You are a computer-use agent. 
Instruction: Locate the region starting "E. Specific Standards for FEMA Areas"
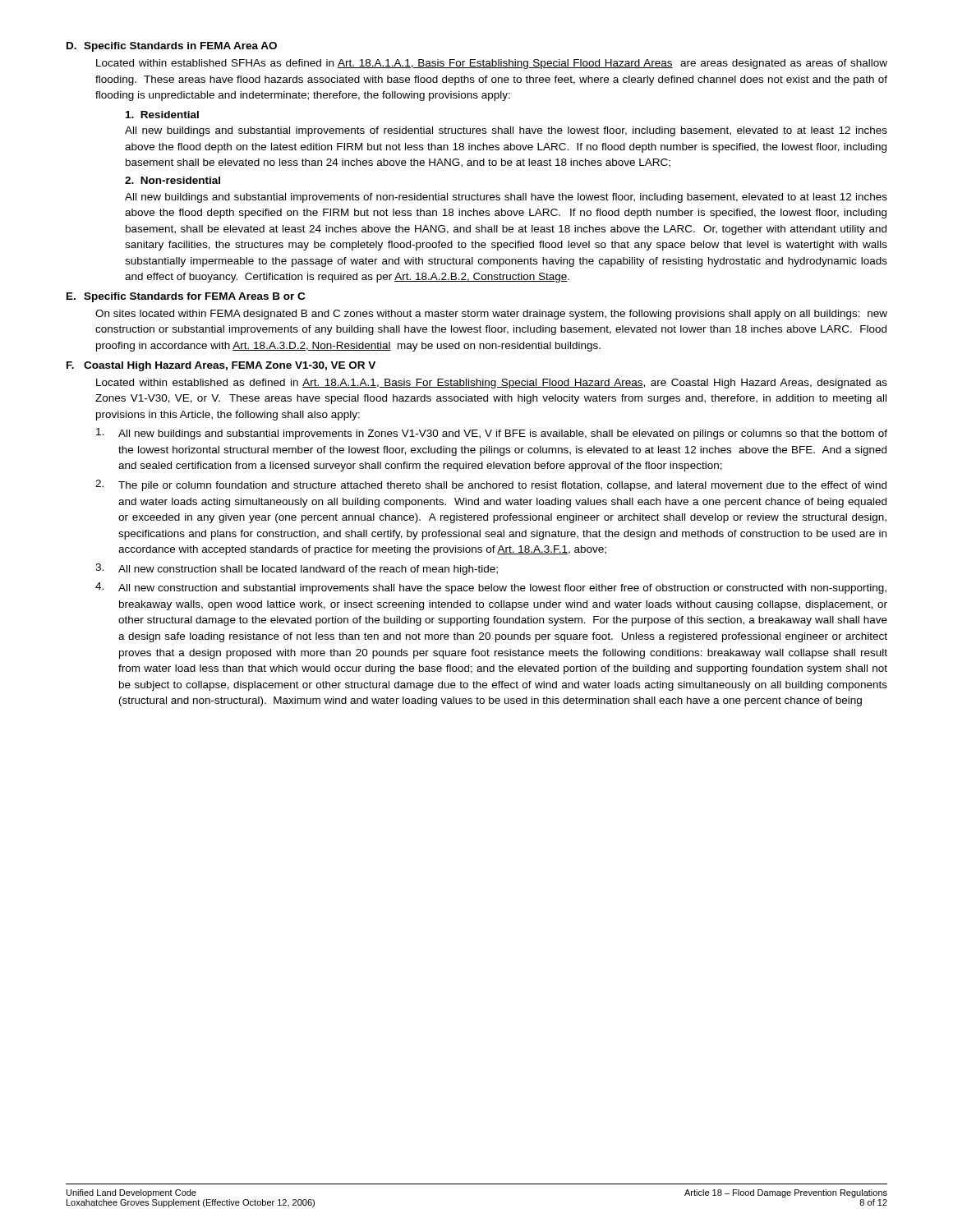(x=186, y=297)
